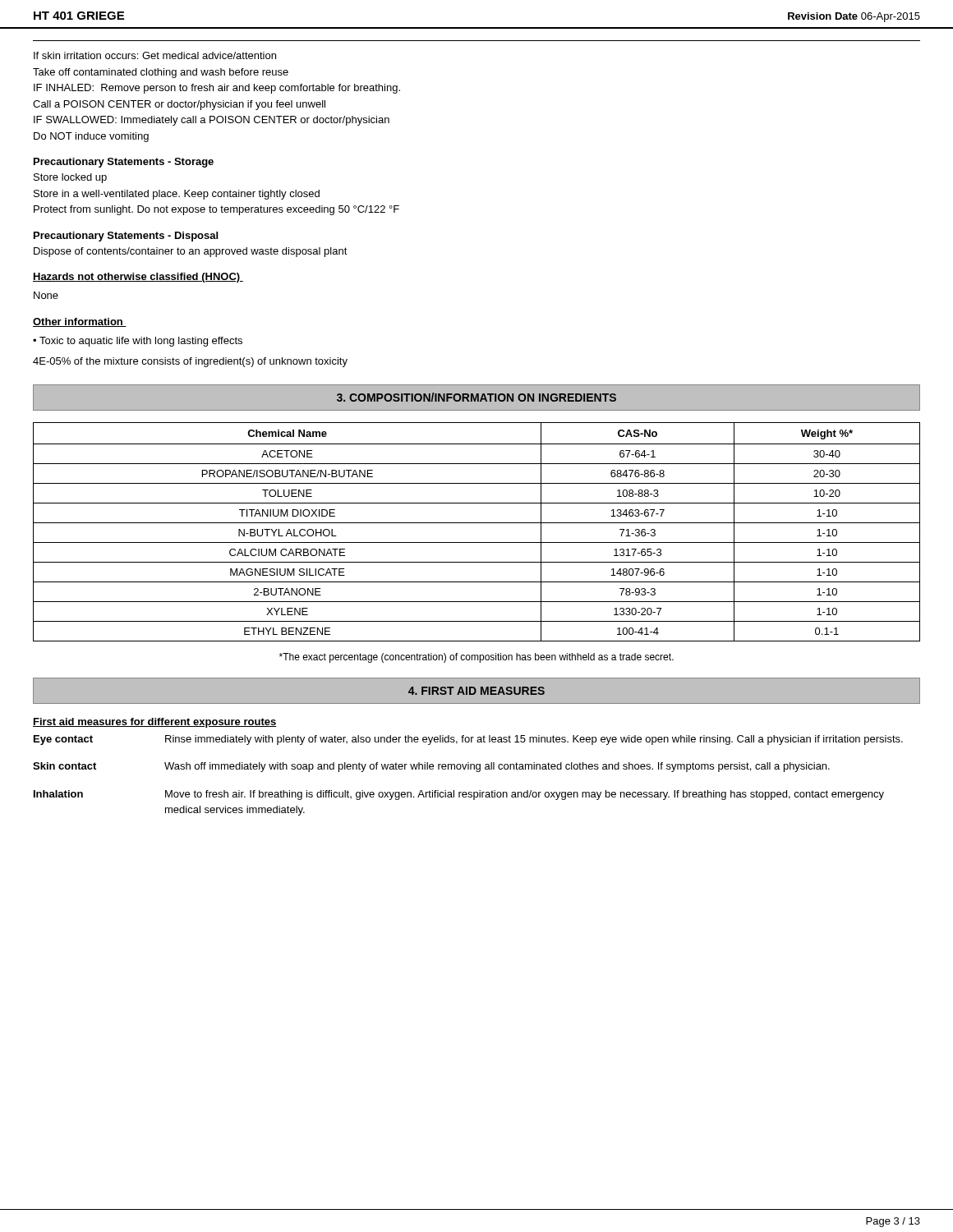Click on the section header with the text "Hazards not otherwise classified (HNOC)"
Screen dimensions: 1232x953
[x=138, y=276]
